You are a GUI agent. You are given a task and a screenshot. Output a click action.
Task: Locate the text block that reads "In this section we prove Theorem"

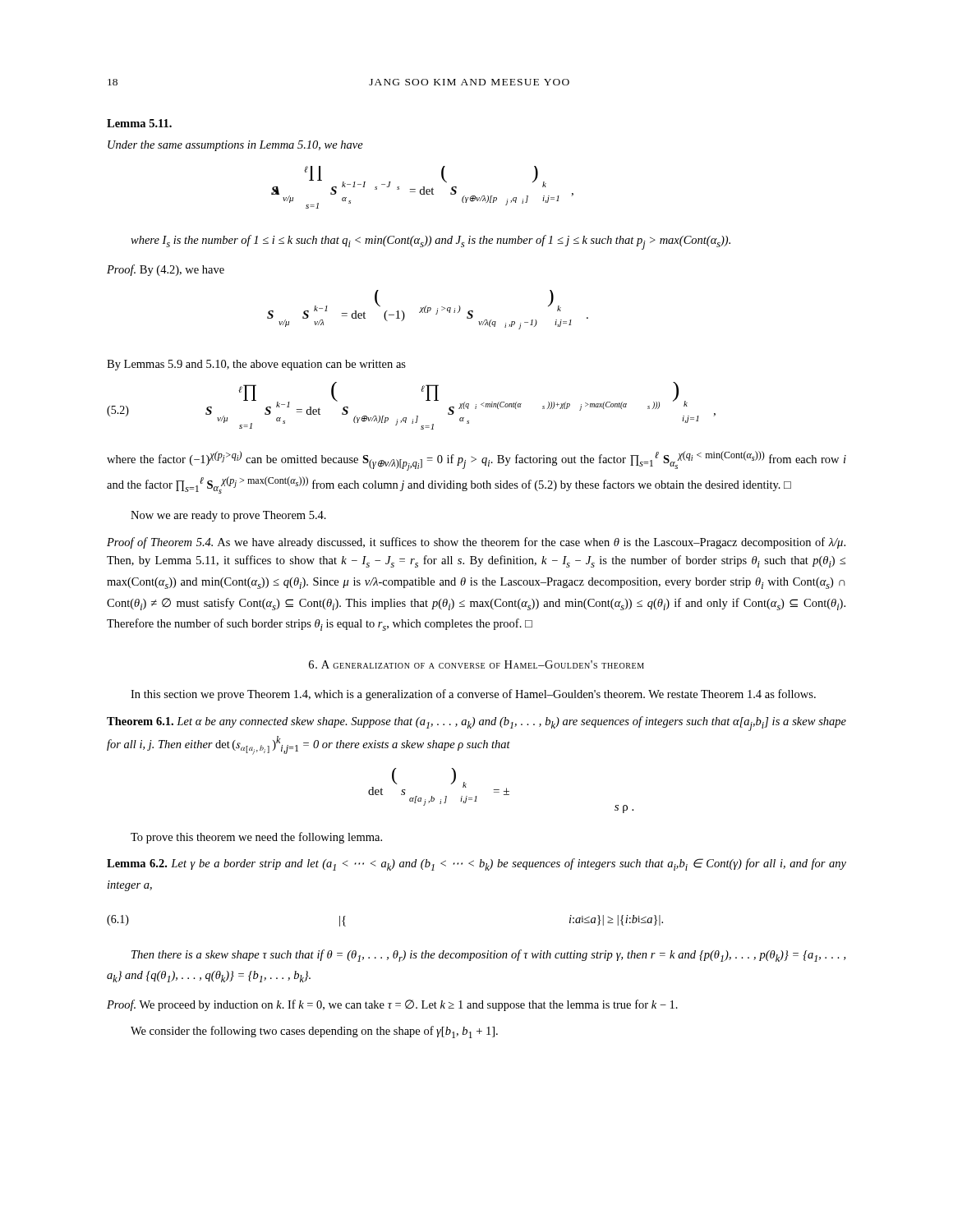pos(473,694)
